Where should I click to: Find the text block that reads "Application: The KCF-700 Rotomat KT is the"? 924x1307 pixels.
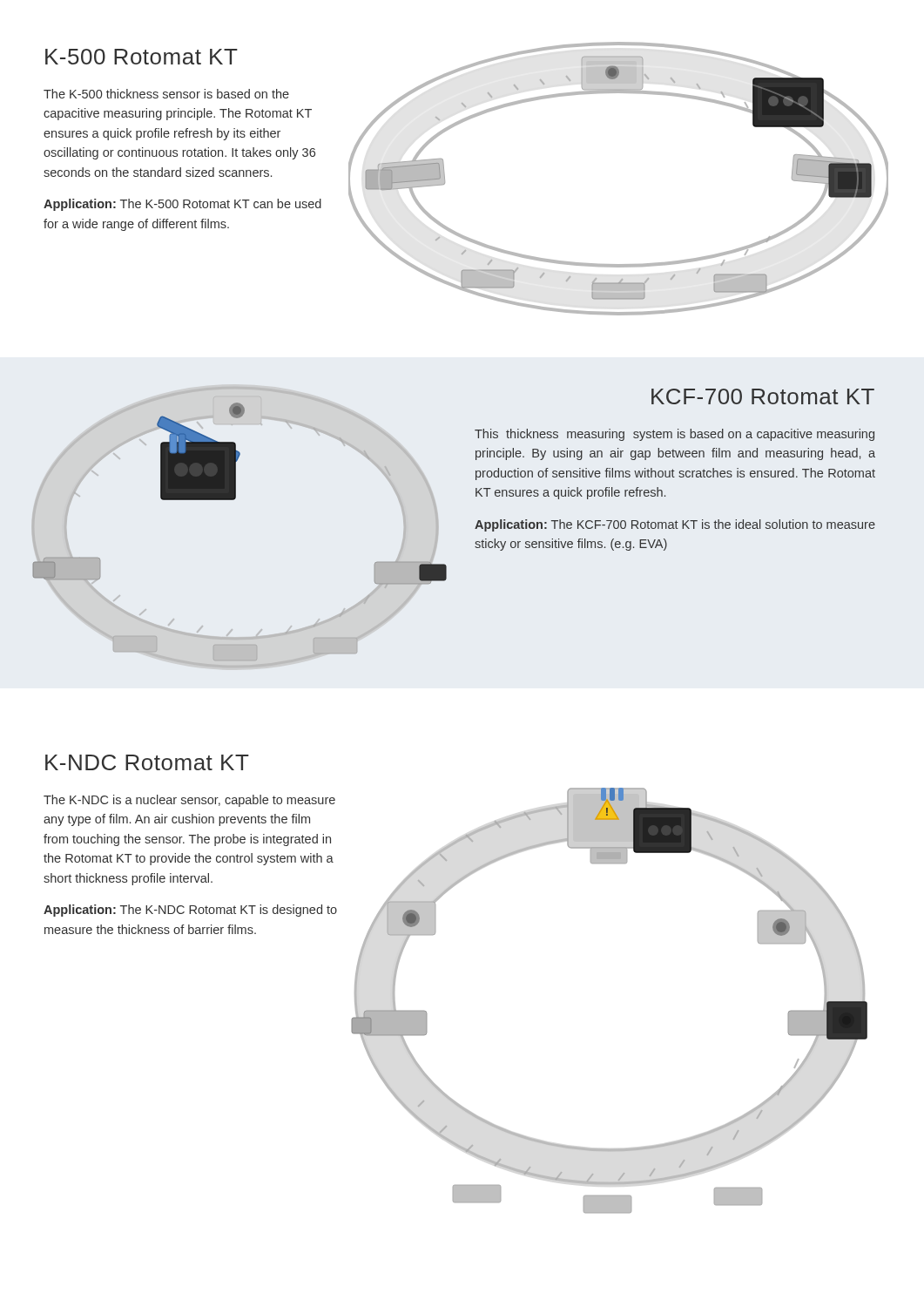(x=675, y=534)
